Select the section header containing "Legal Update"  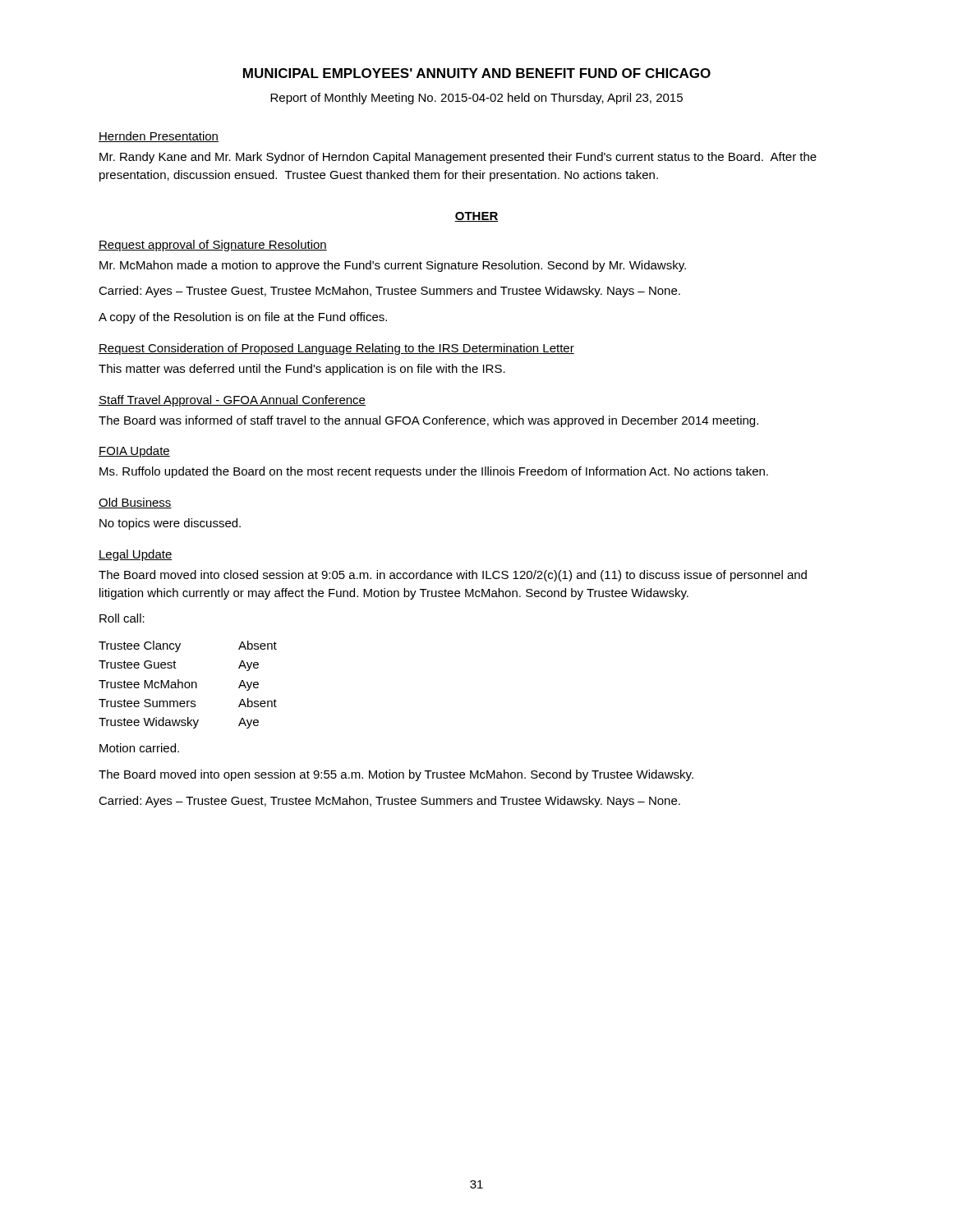(135, 554)
